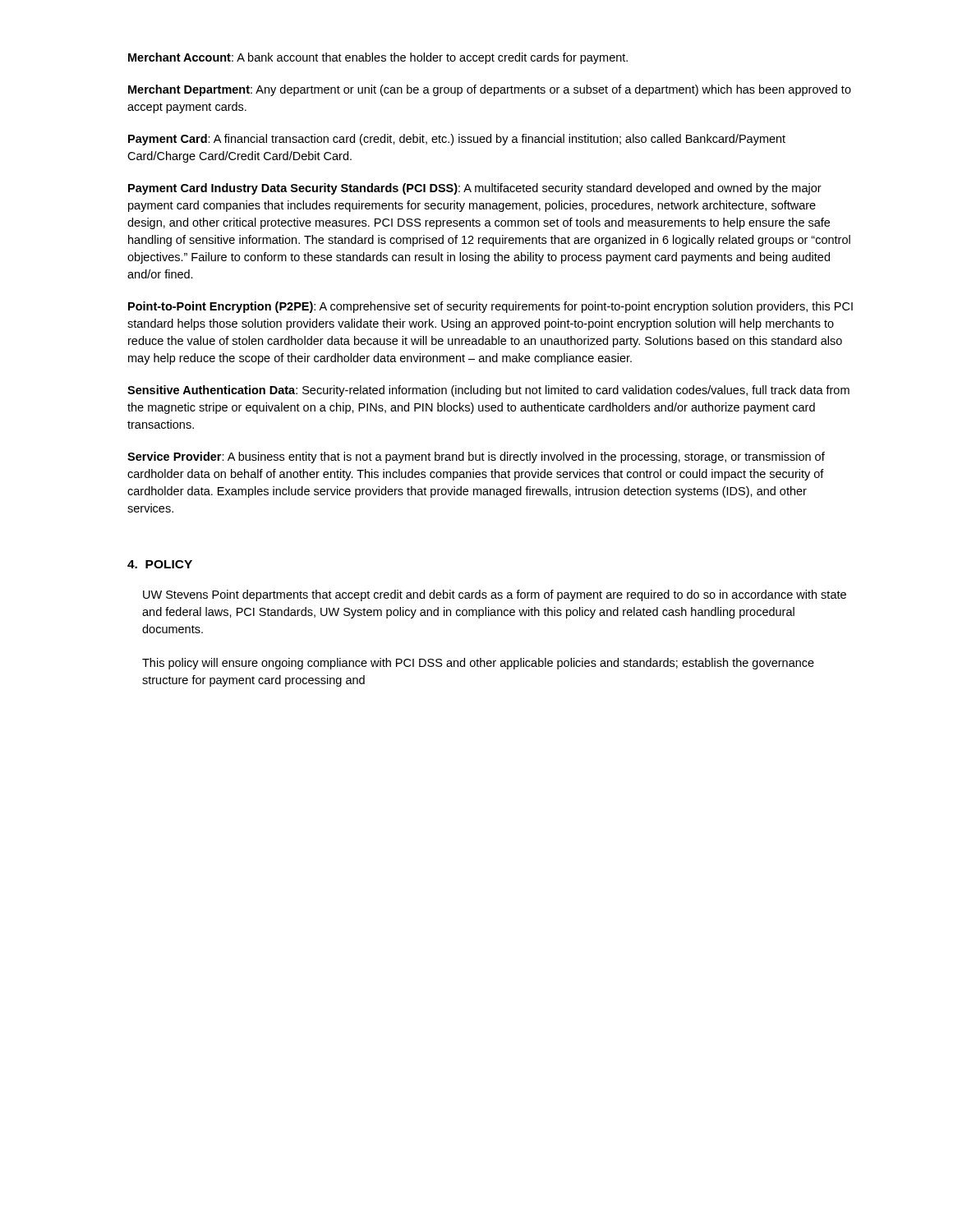Point to the block beginning "Merchant Department: Any department or unit (can"

point(489,98)
